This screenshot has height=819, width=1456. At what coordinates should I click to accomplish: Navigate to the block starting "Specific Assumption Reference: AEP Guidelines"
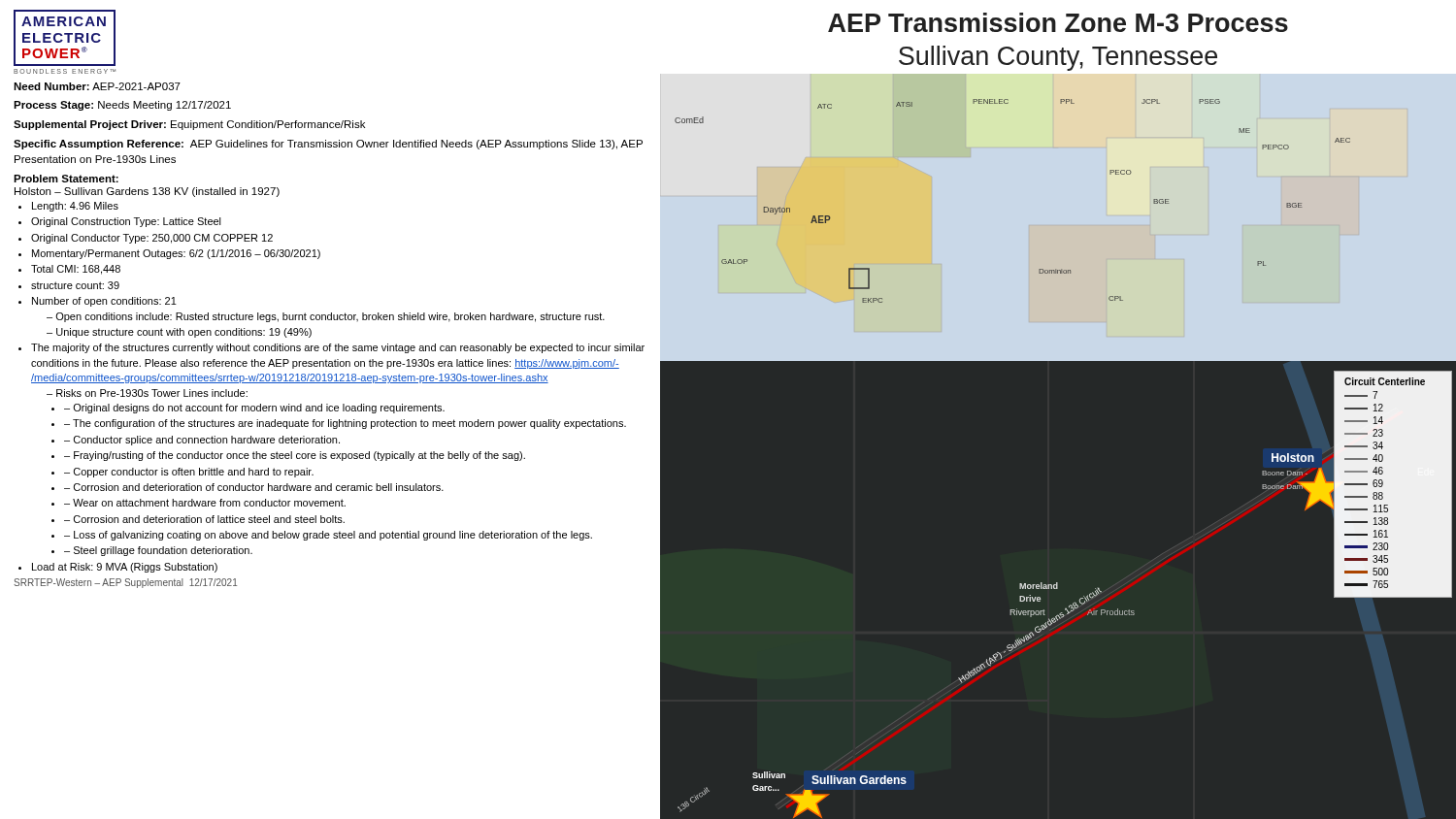(328, 151)
